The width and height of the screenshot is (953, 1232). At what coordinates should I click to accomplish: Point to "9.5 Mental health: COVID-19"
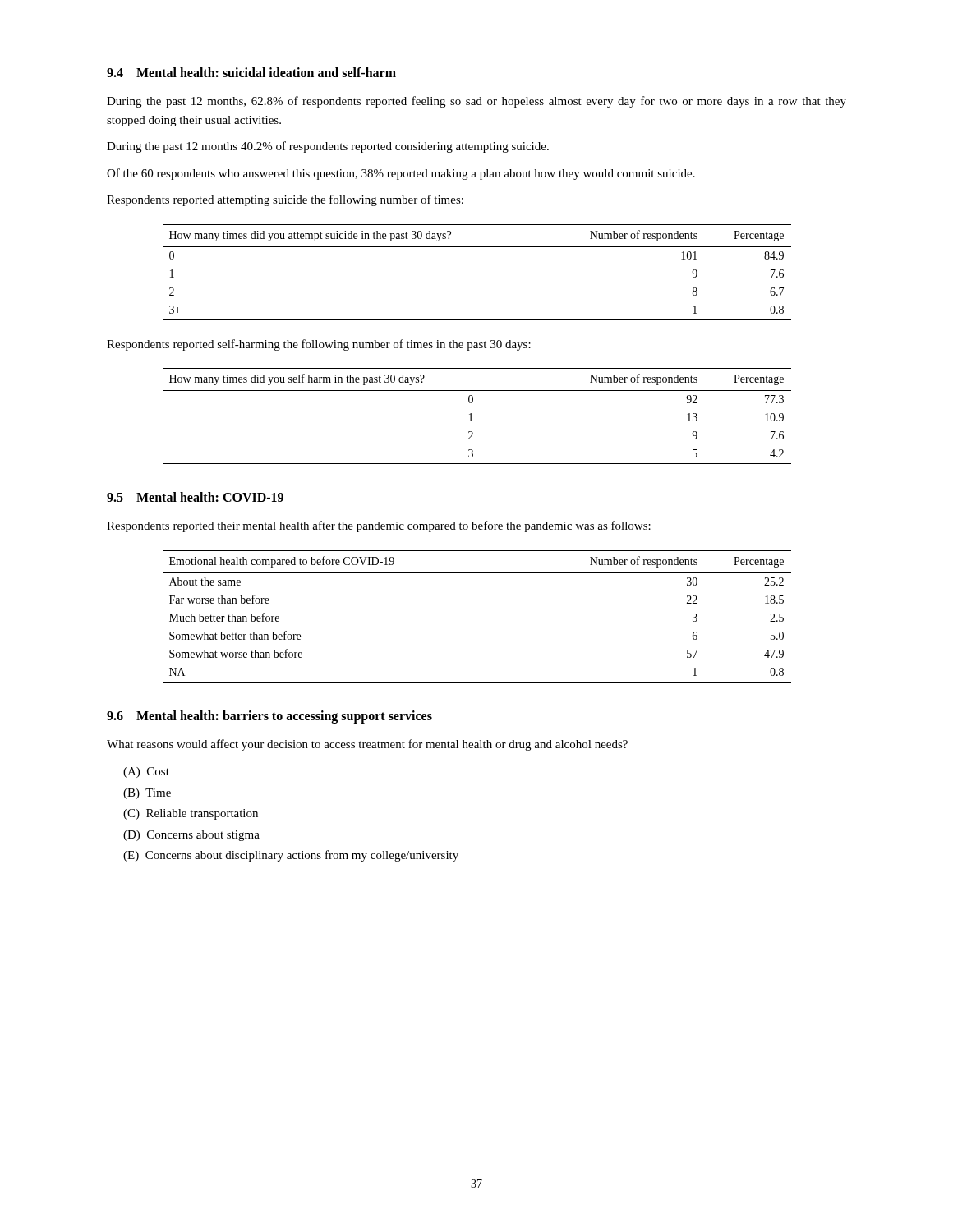click(x=195, y=497)
